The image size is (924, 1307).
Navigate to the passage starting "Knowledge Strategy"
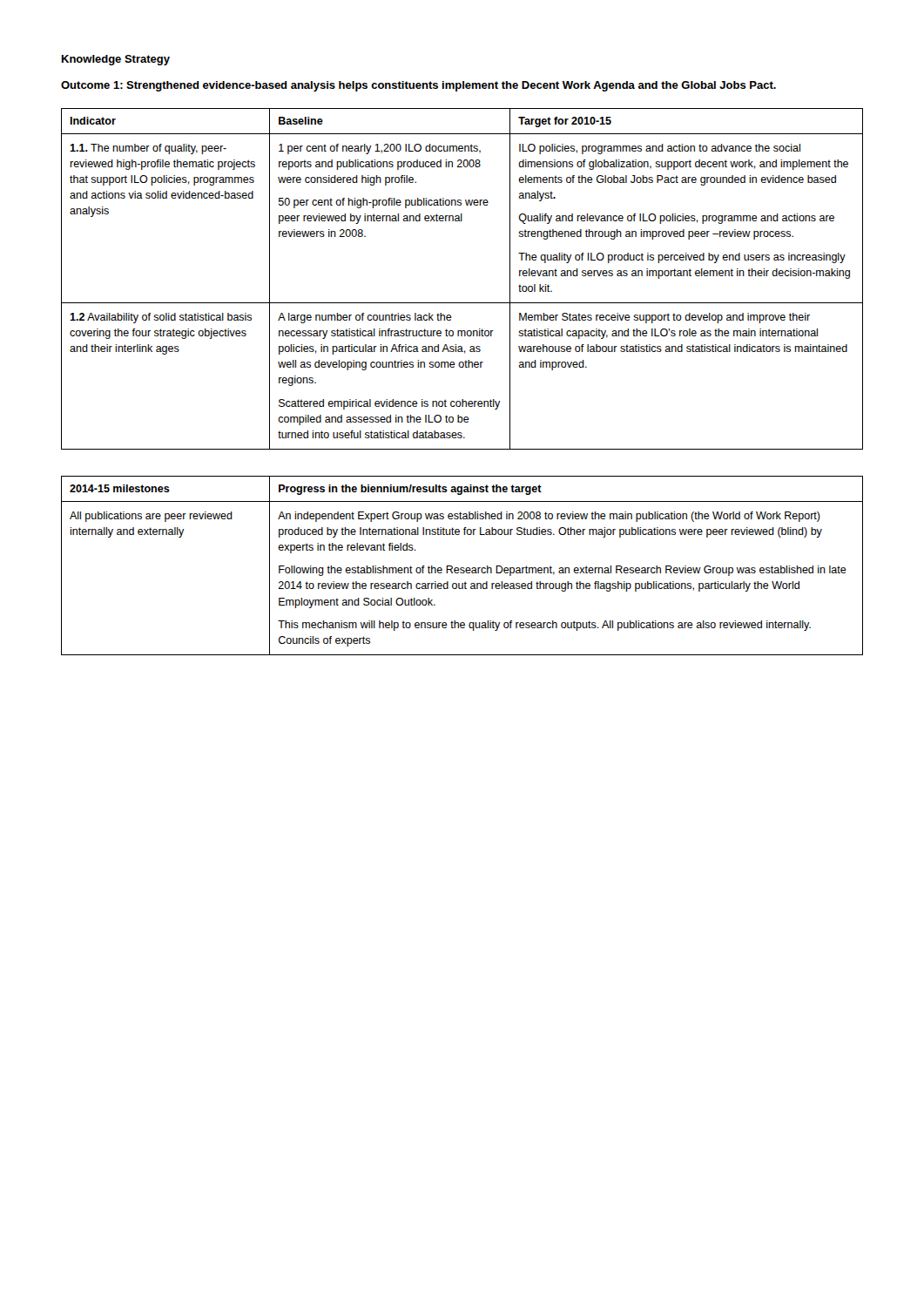pos(115,59)
